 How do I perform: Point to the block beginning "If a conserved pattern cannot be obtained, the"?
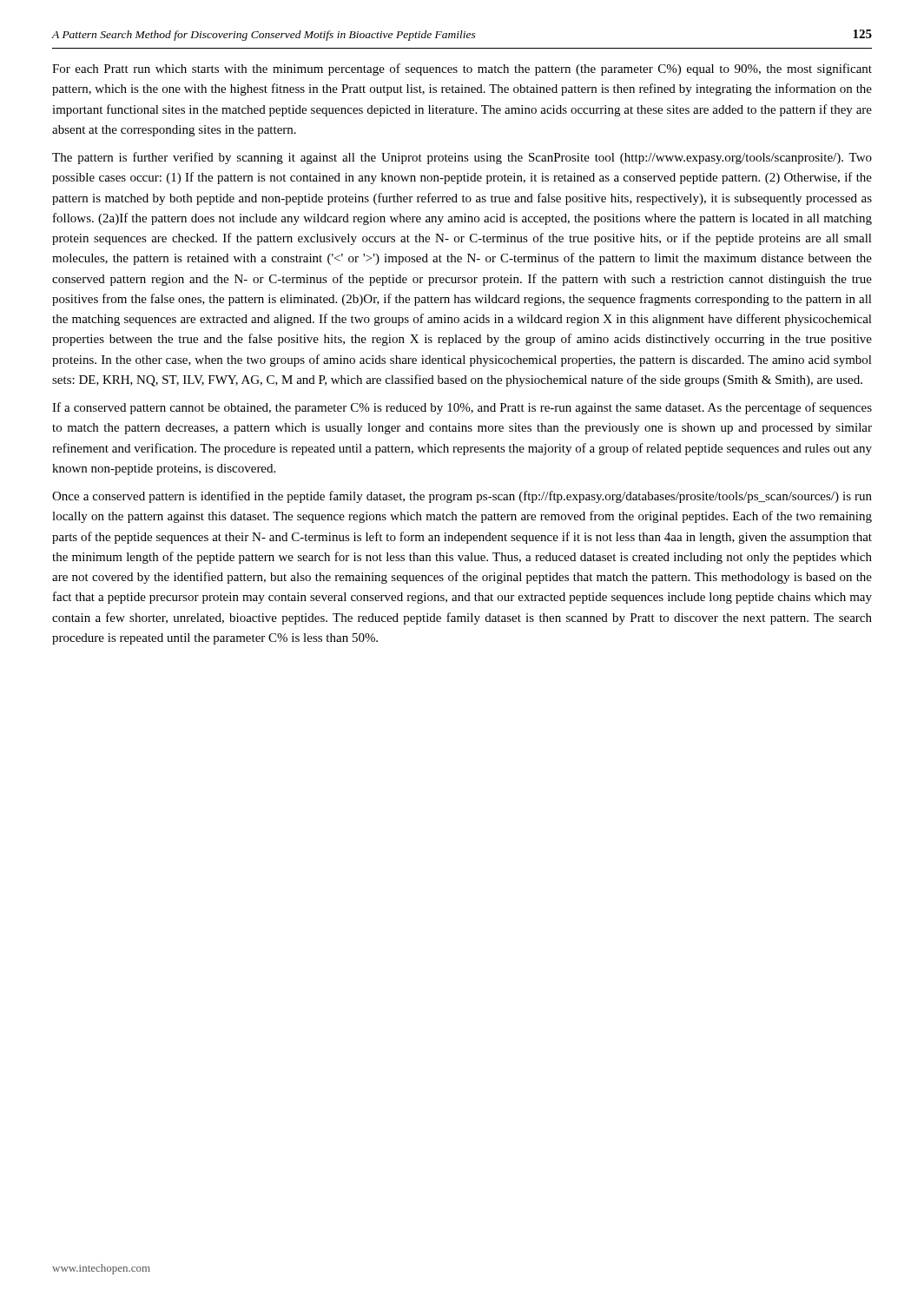pos(462,438)
